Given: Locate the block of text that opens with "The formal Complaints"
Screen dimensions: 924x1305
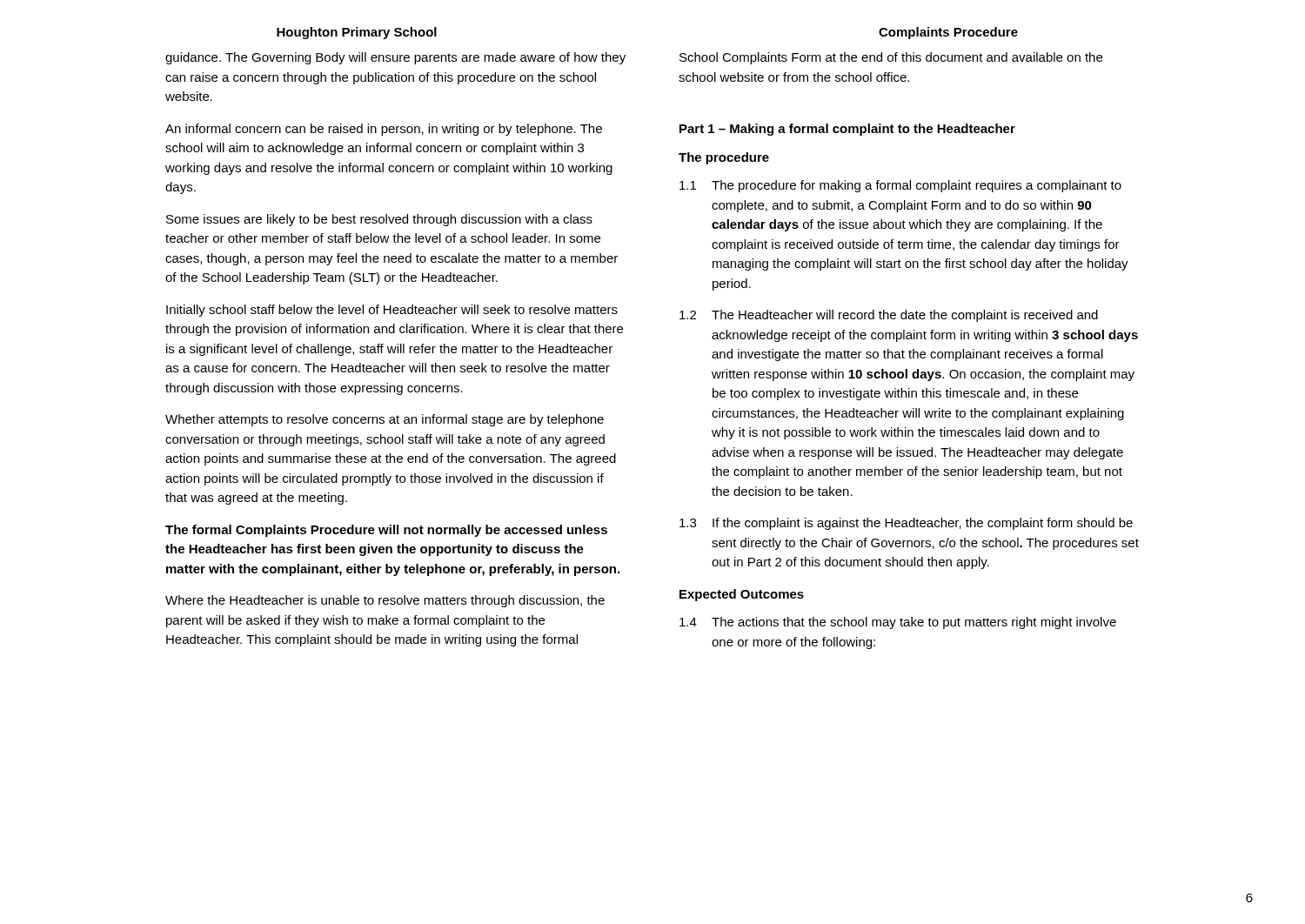Looking at the screenshot, I should pyautogui.click(x=396, y=549).
